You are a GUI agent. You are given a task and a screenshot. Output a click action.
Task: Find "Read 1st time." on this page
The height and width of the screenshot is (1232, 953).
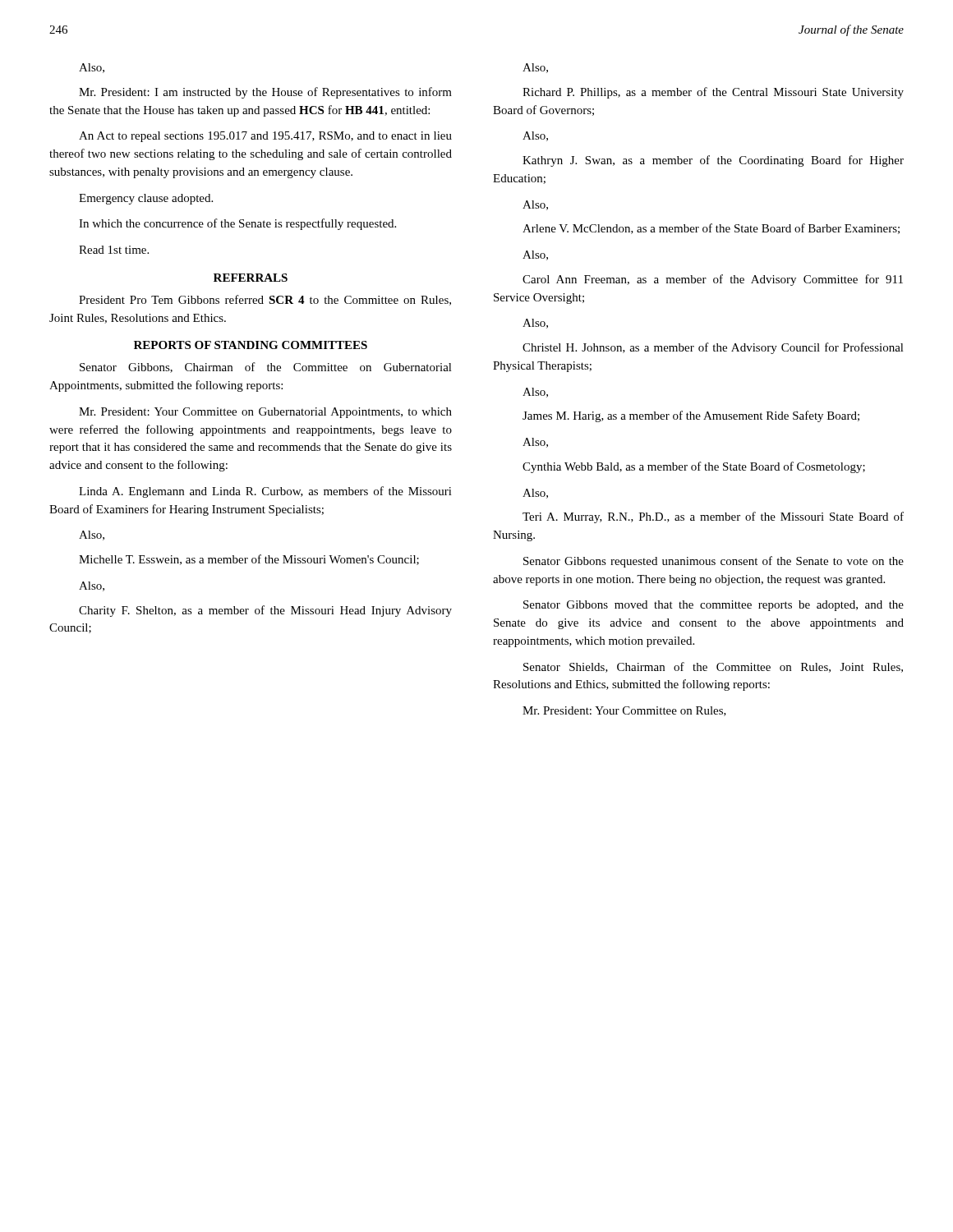click(114, 250)
